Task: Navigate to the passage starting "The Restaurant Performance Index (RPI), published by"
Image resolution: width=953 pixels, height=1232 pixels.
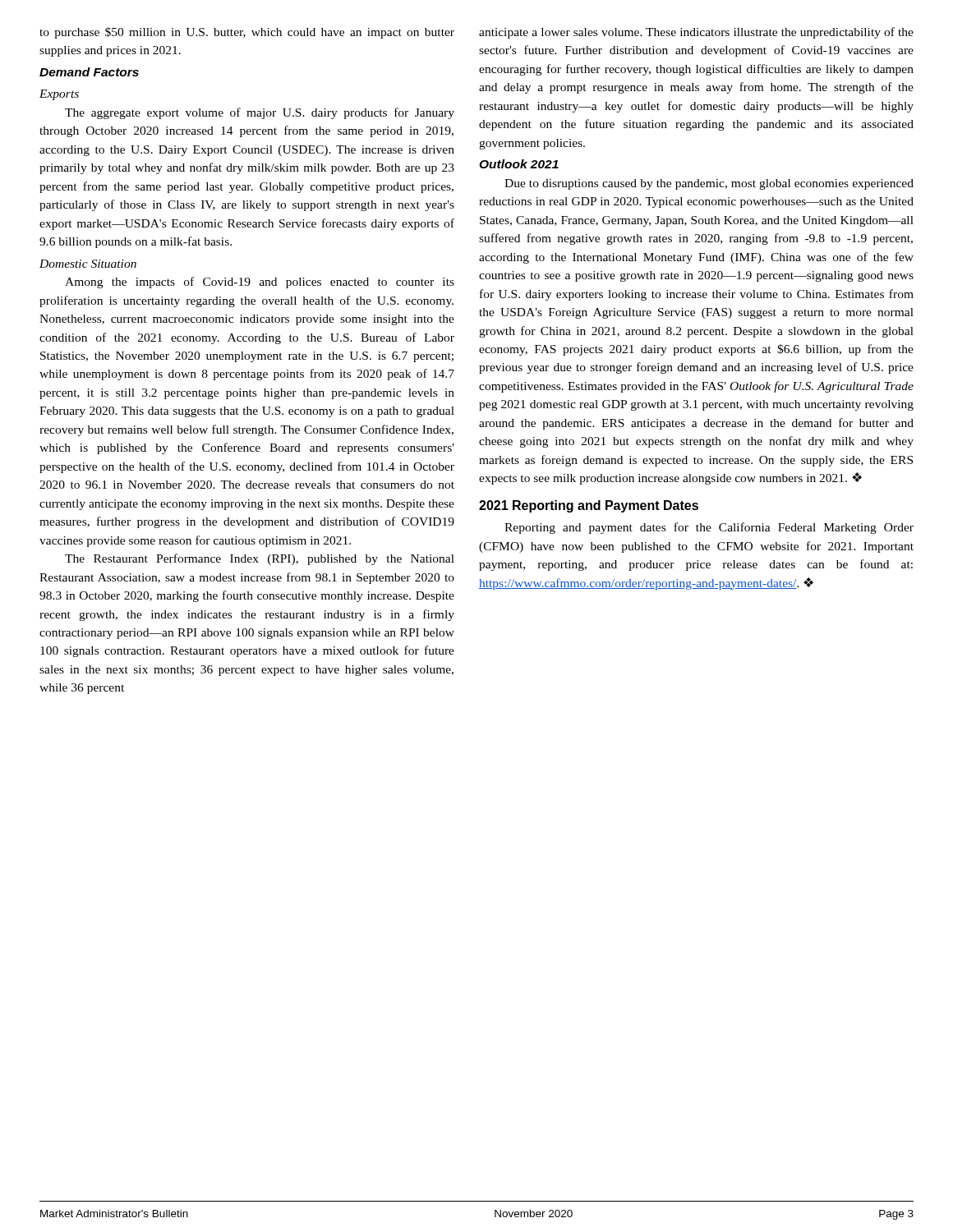Action: tap(247, 623)
